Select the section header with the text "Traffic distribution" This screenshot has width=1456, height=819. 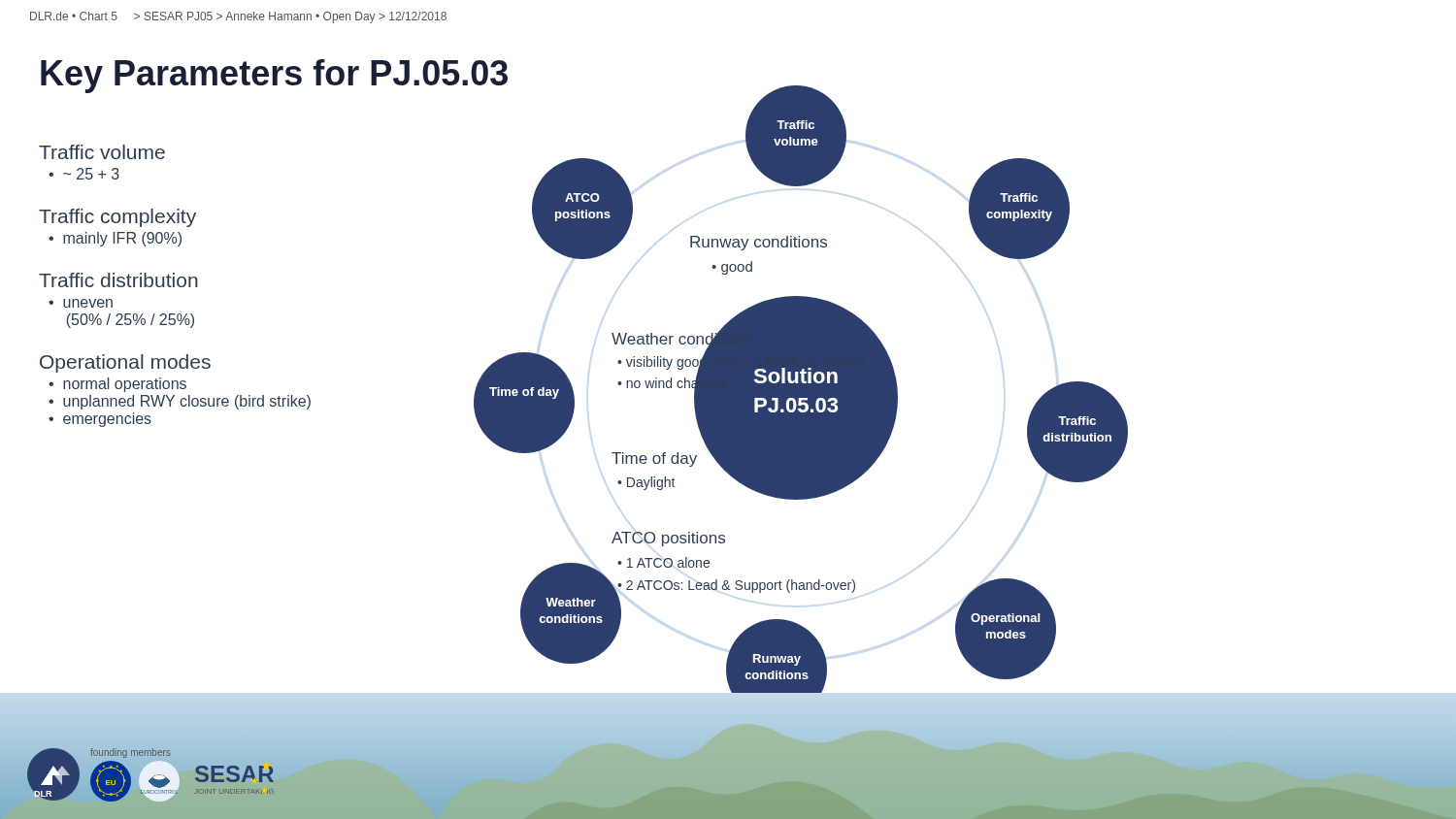point(119,280)
